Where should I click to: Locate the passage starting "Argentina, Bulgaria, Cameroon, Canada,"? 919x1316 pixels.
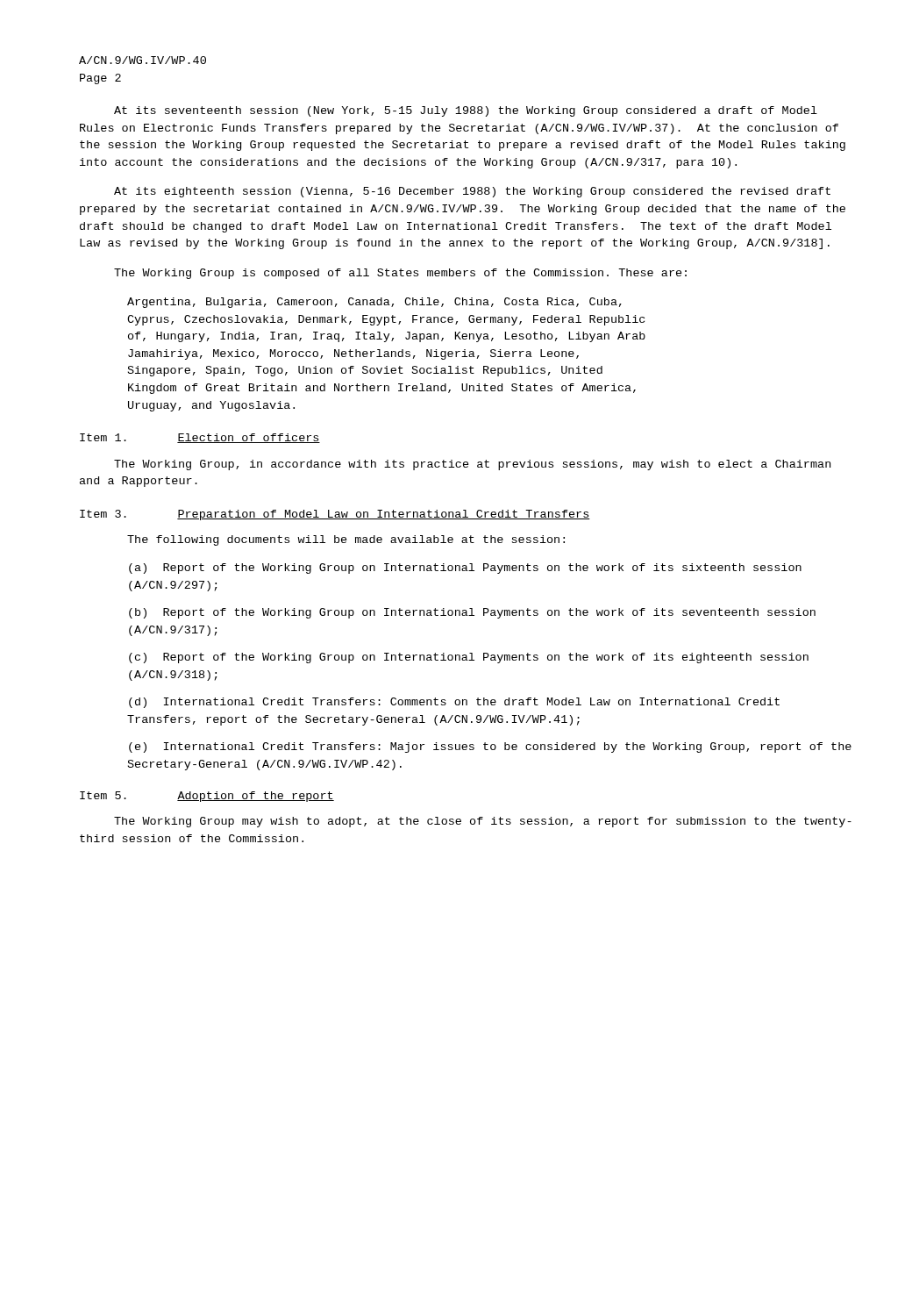386,354
